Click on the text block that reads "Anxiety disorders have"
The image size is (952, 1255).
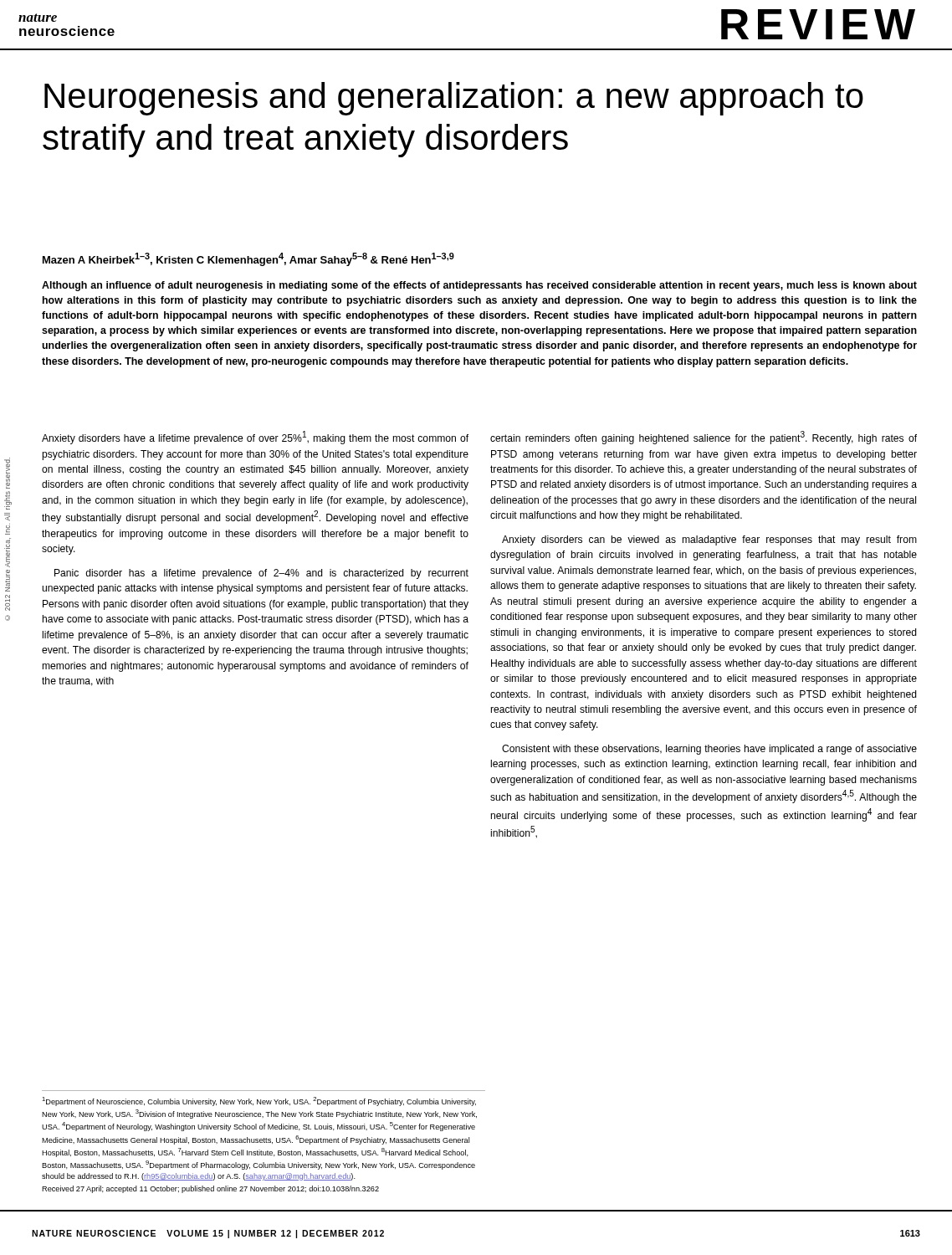(255, 438)
